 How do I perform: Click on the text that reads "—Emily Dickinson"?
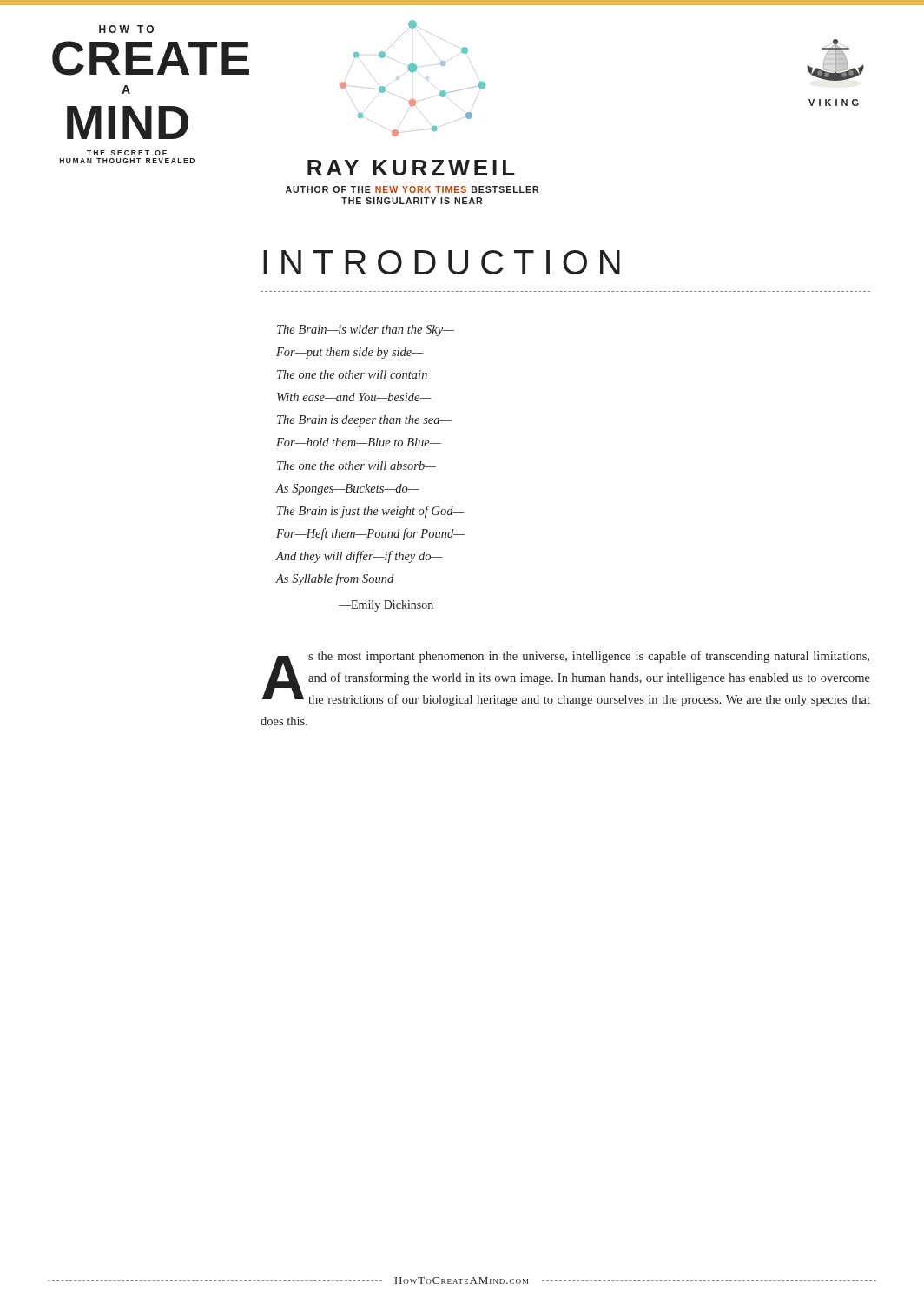point(386,605)
